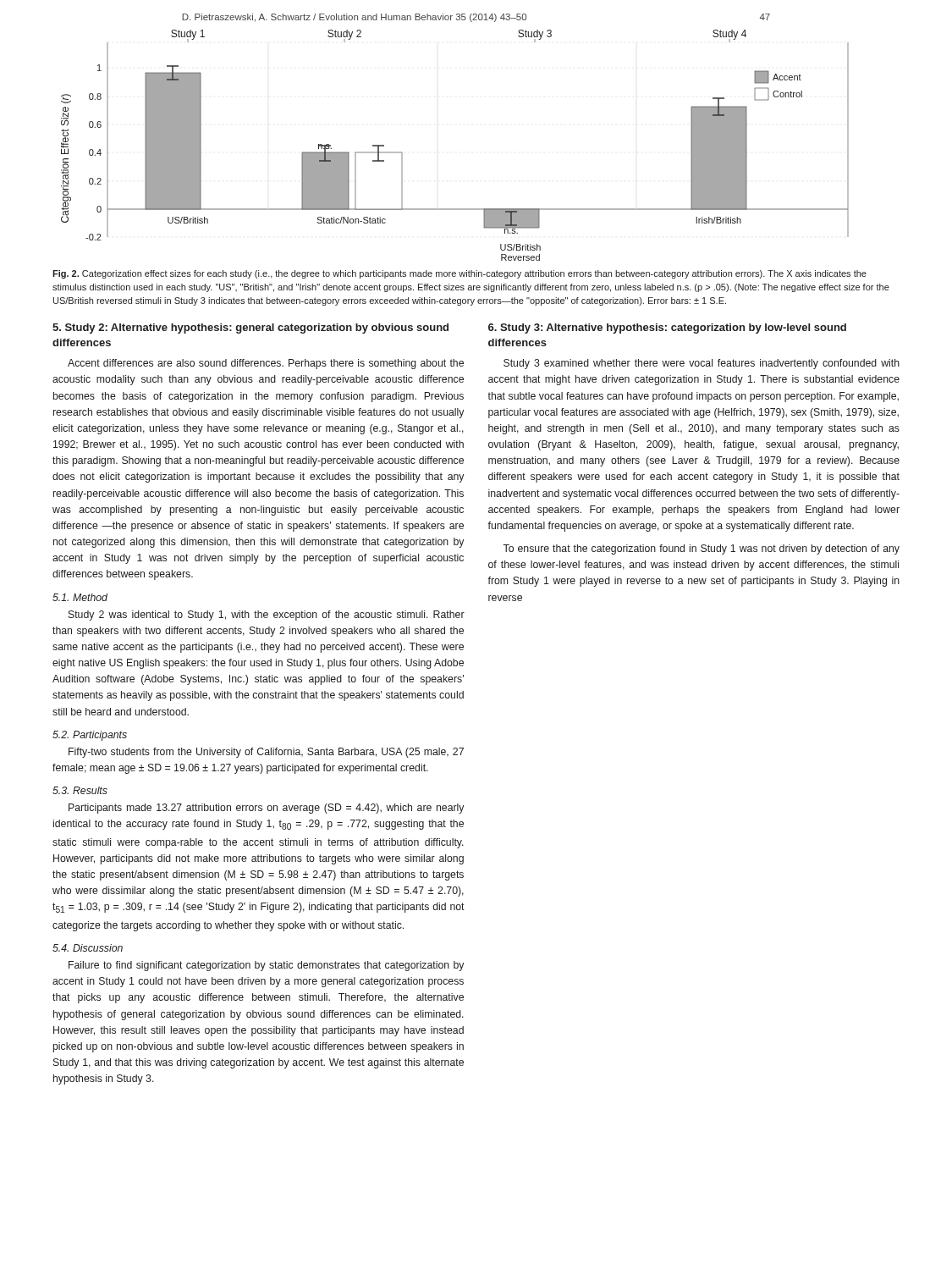
Task: Find the region starting "Accent differences are also sound differences. Perhaps"
Action: [x=258, y=469]
